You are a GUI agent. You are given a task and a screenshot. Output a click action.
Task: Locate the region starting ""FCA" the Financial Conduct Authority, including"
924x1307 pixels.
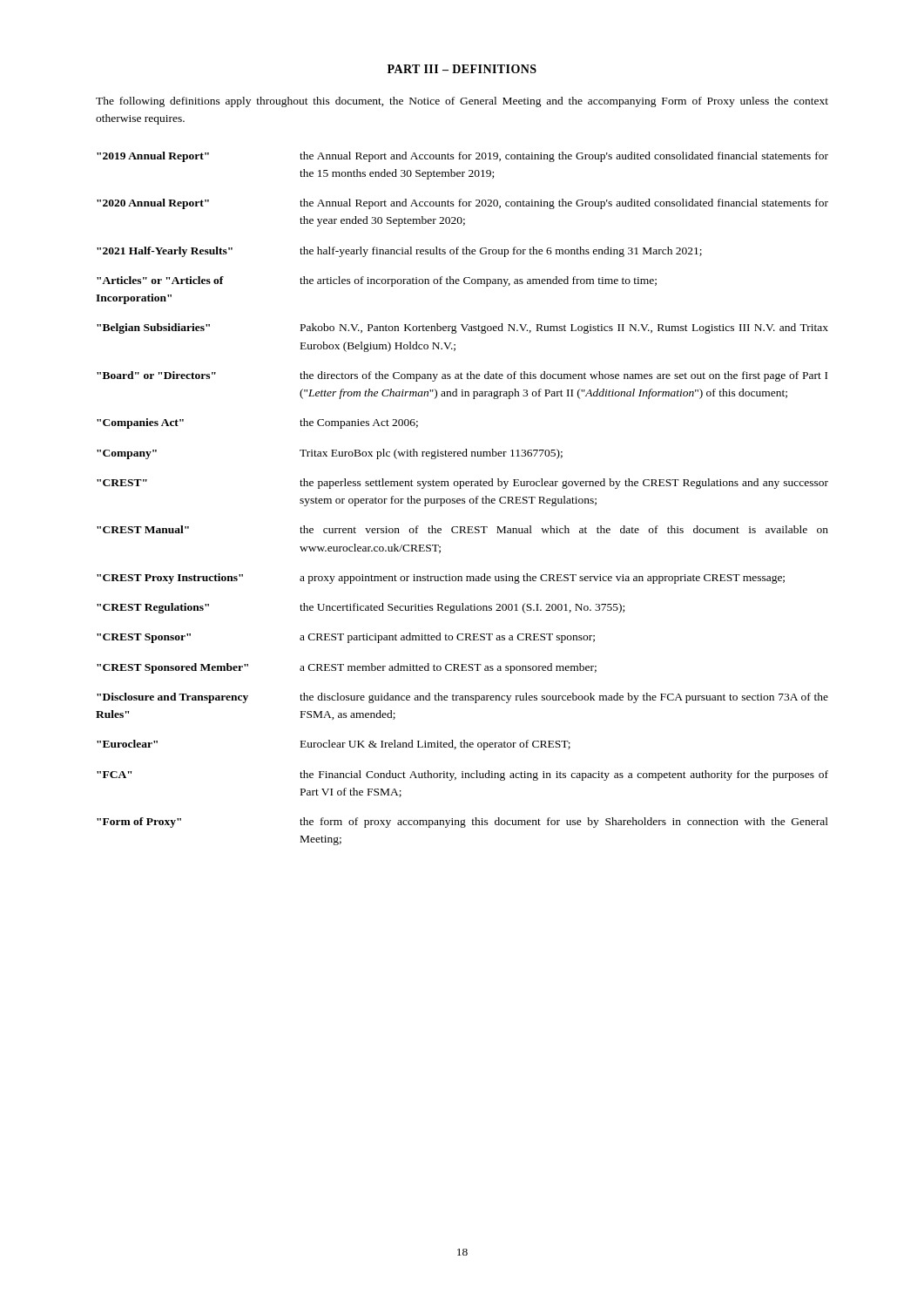click(462, 789)
